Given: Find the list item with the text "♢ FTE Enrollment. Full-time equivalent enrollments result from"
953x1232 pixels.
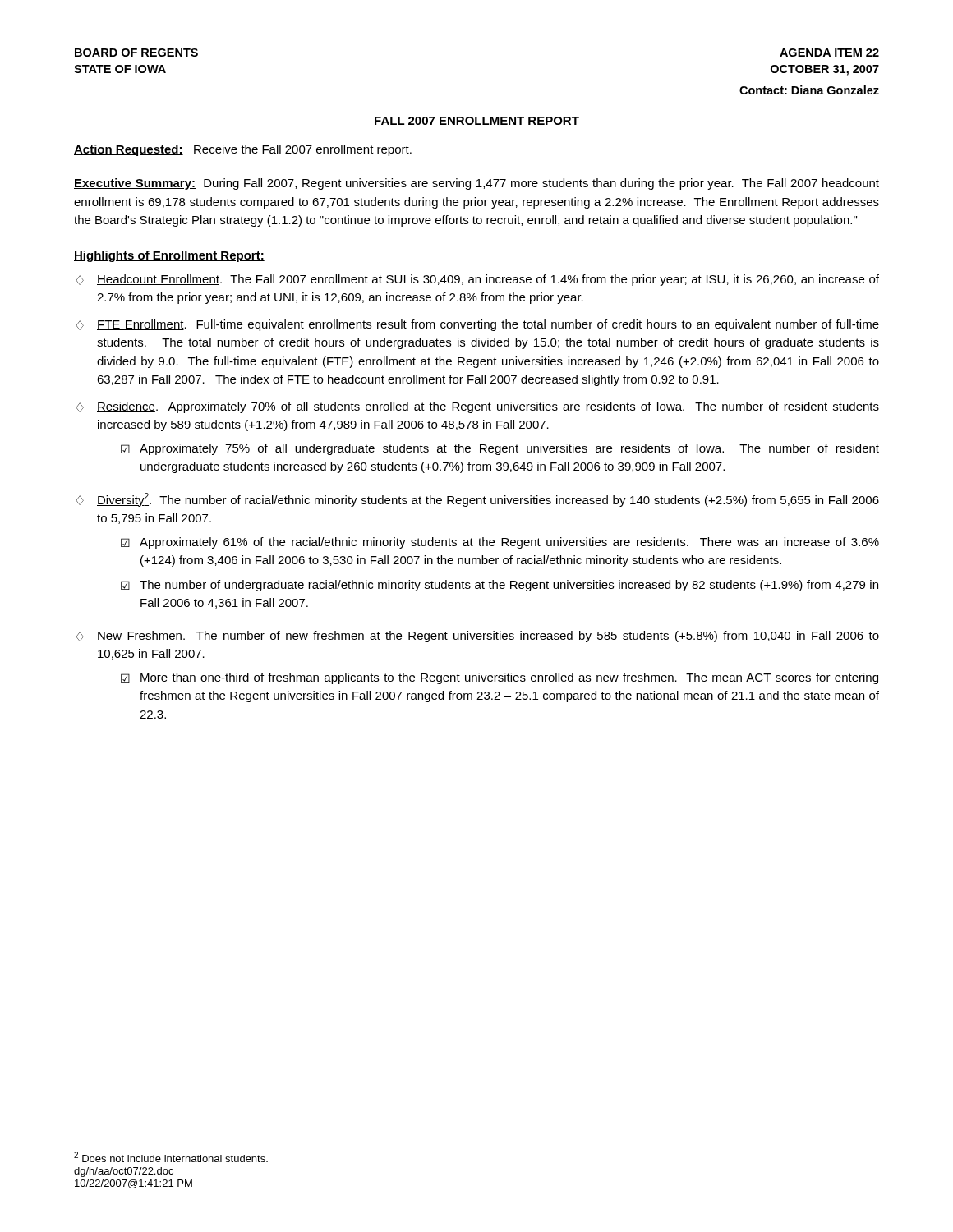Looking at the screenshot, I should (476, 352).
